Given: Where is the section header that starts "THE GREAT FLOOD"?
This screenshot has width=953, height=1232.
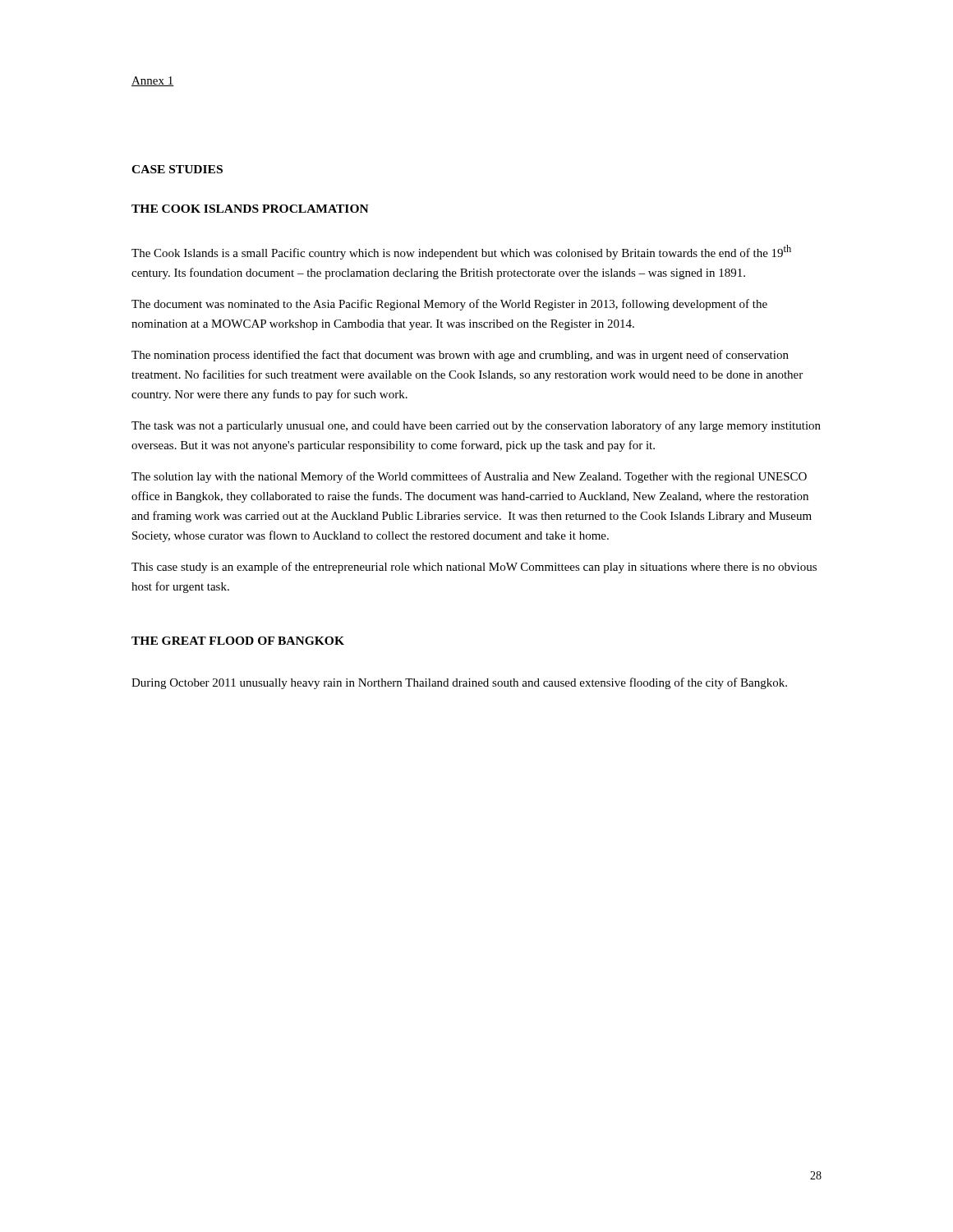Looking at the screenshot, I should tap(238, 640).
